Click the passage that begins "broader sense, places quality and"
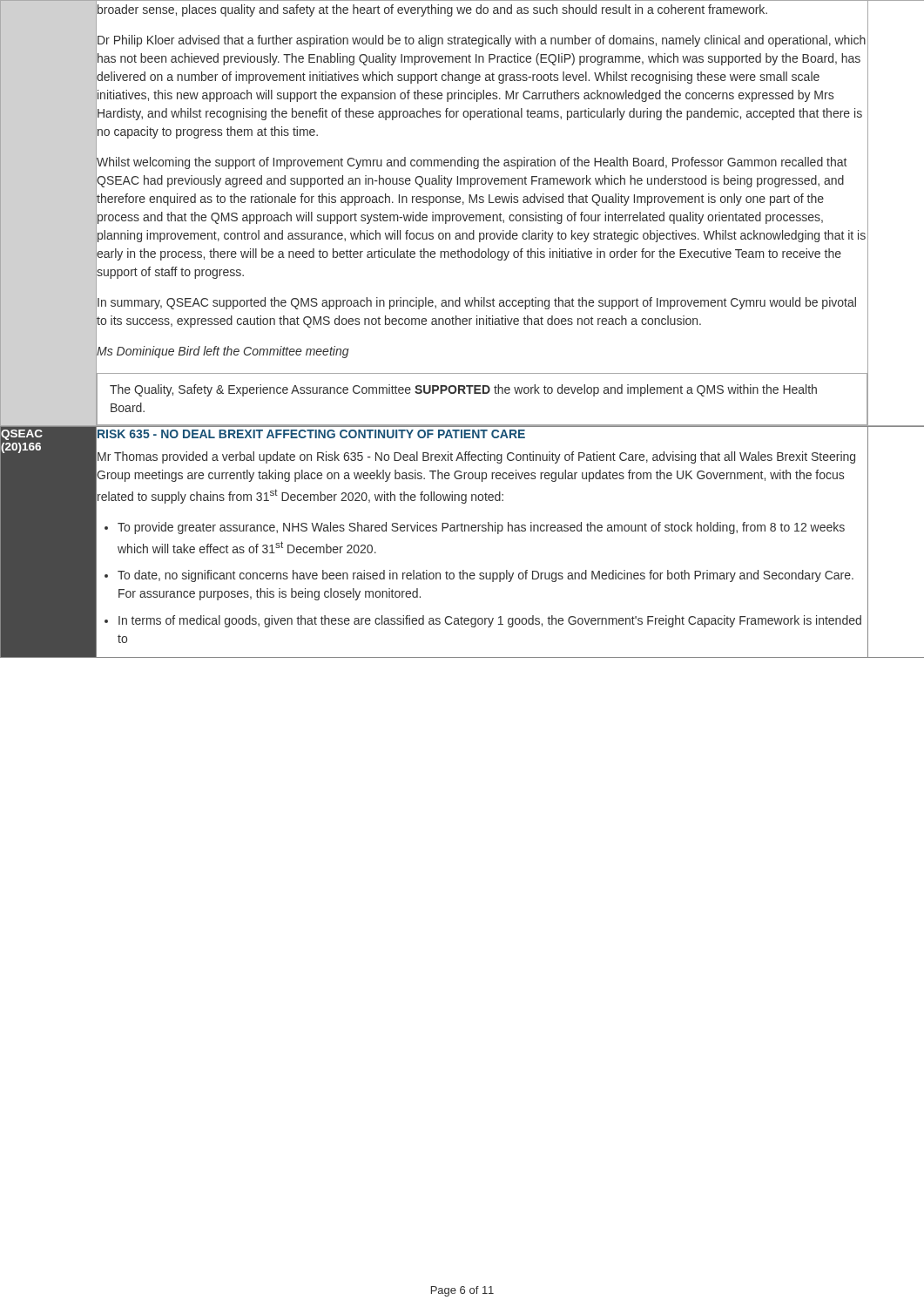The height and width of the screenshot is (1307, 924). pyautogui.click(x=432, y=10)
